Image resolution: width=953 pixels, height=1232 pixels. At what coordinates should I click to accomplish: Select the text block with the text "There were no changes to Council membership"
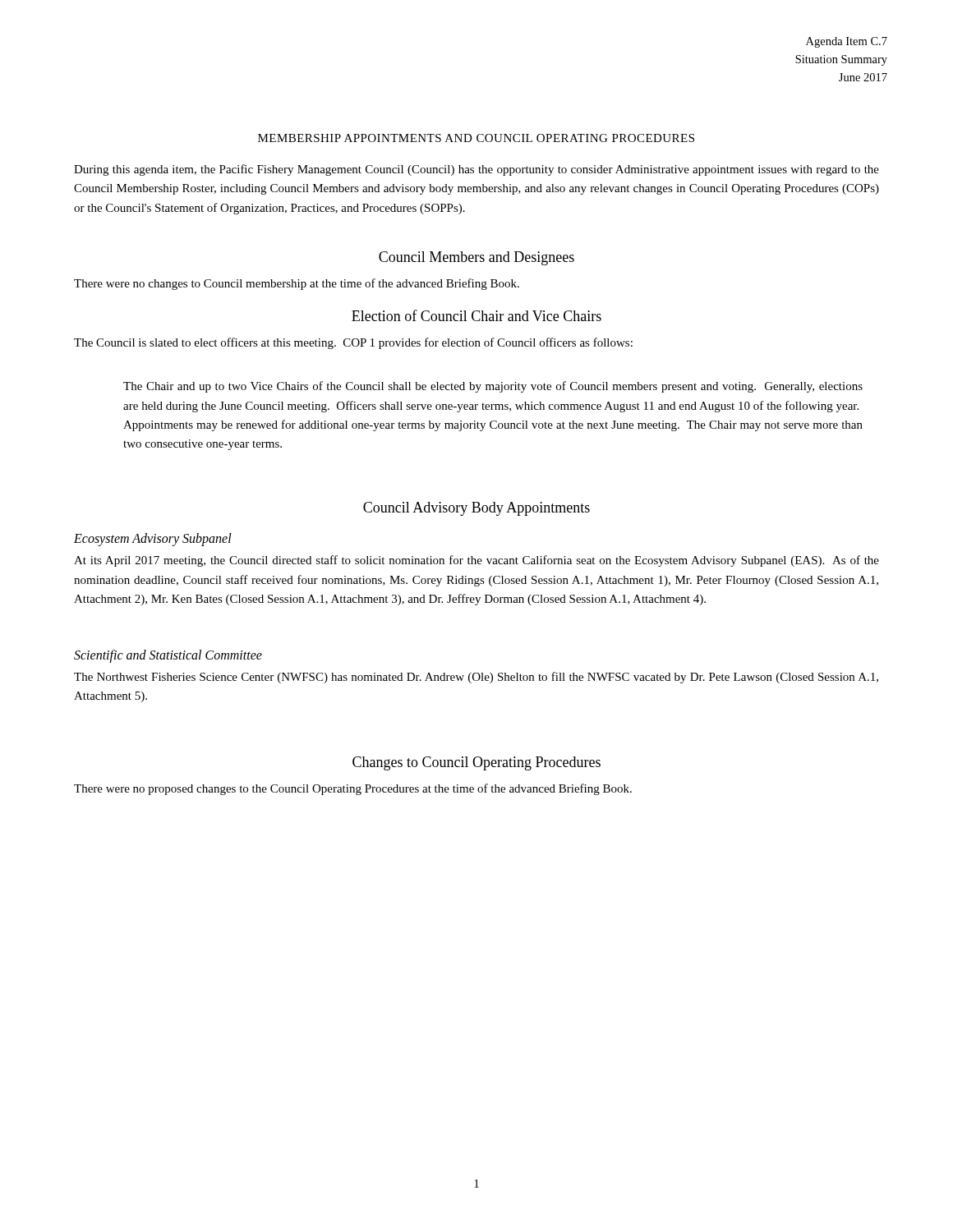click(297, 283)
